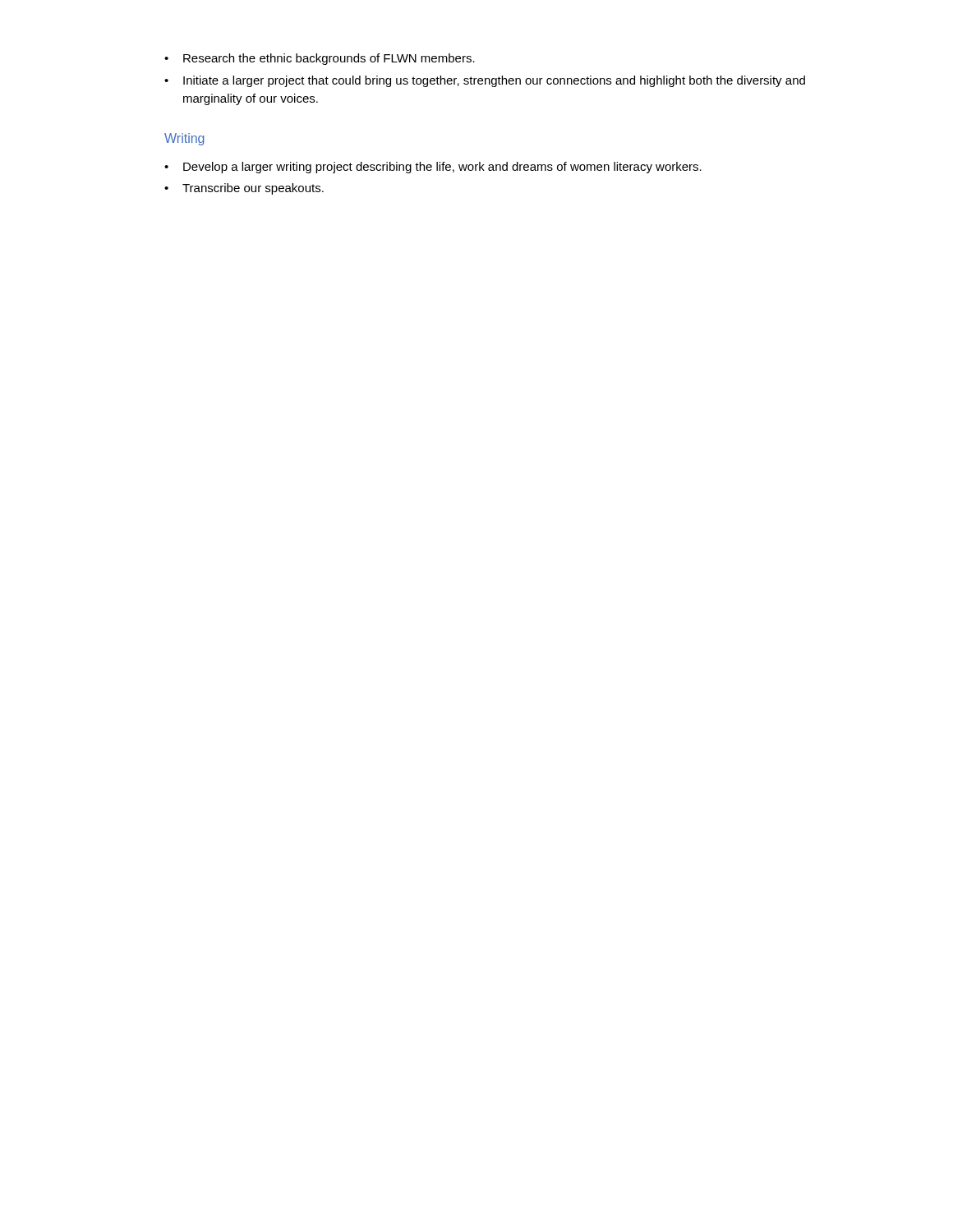Viewport: 953px width, 1232px height.
Task: Locate the list item that says "• Research the"
Action: click(320, 59)
